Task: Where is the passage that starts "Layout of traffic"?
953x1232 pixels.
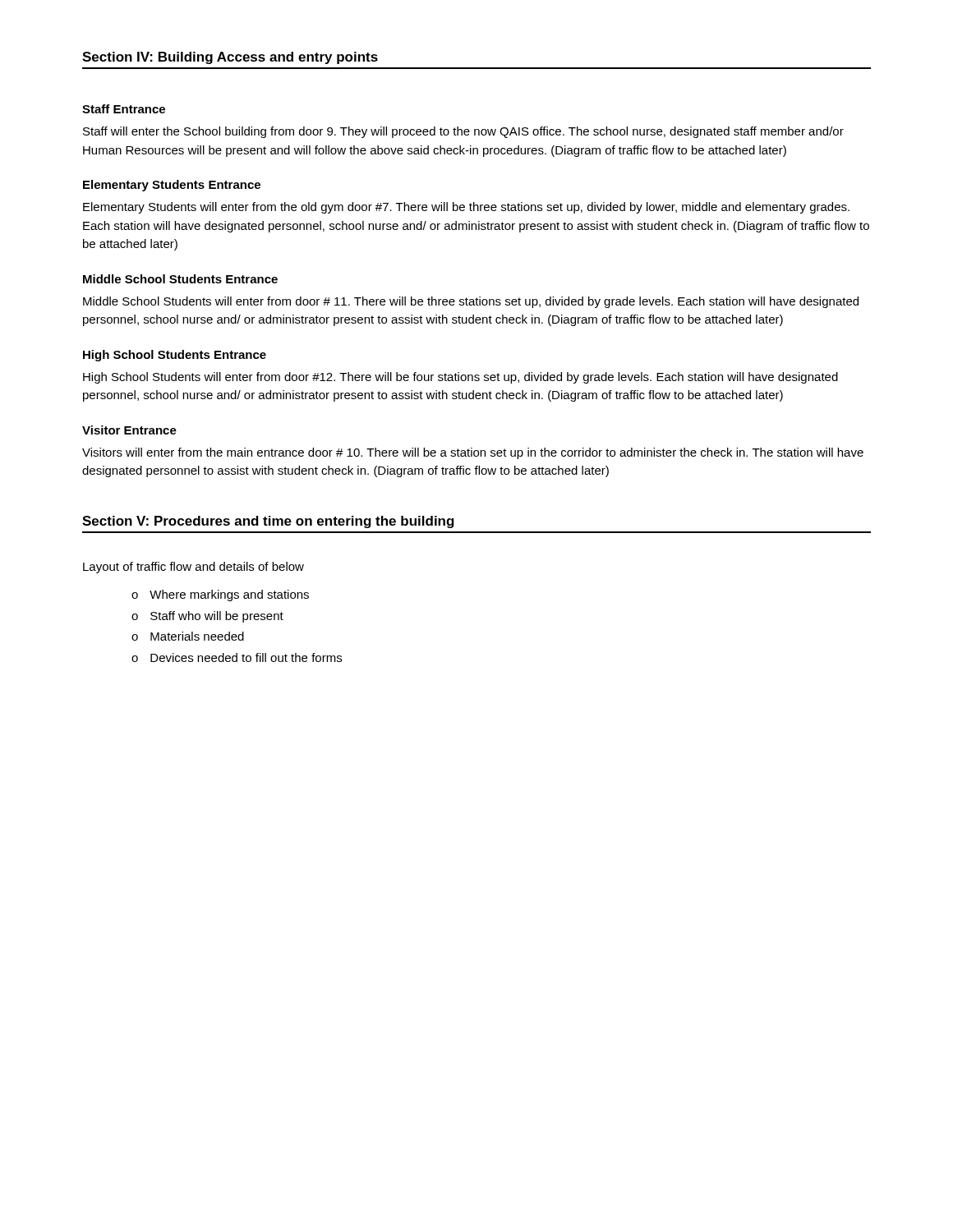Action: 193,568
